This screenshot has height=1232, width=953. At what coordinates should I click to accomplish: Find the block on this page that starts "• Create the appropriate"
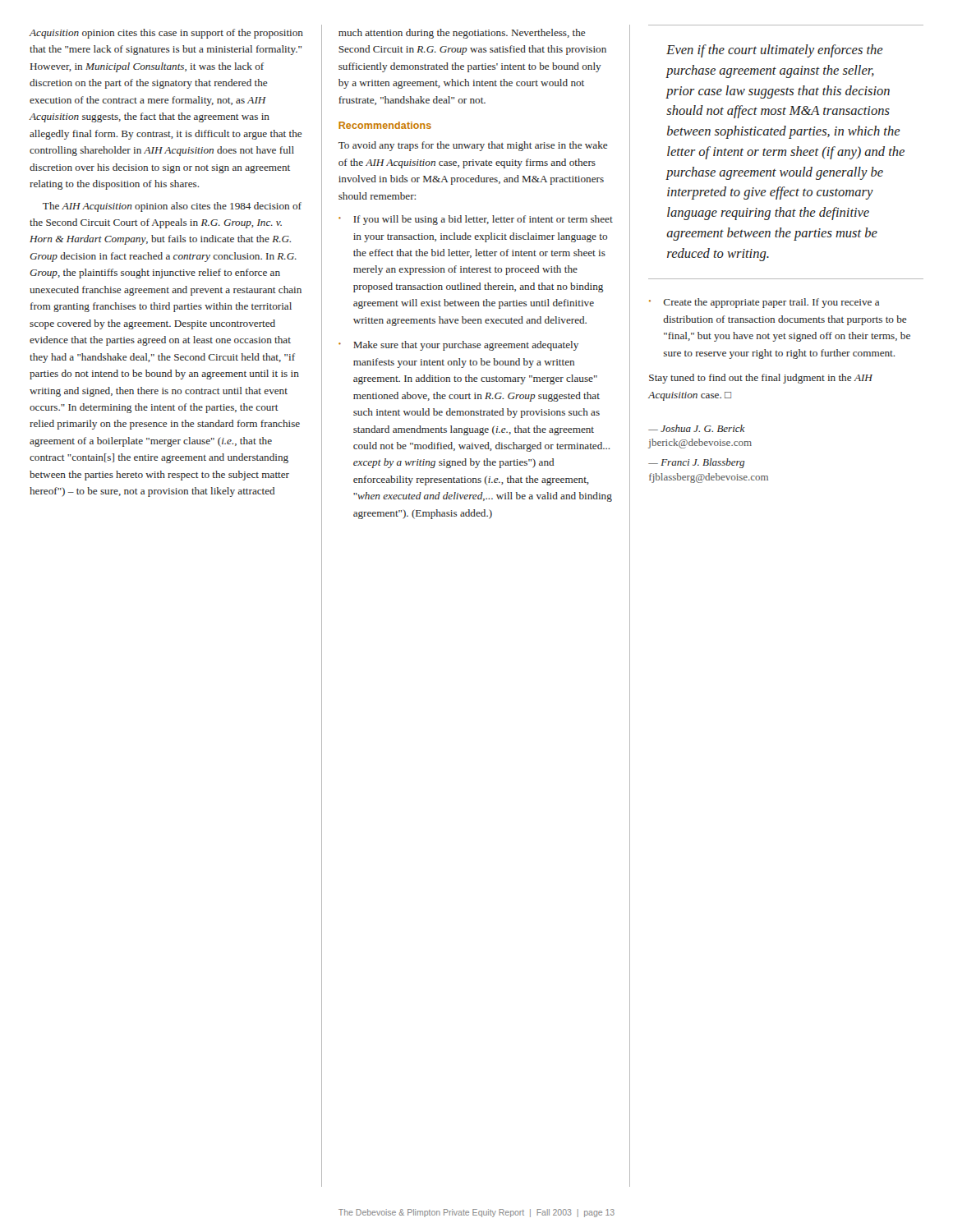(x=786, y=328)
